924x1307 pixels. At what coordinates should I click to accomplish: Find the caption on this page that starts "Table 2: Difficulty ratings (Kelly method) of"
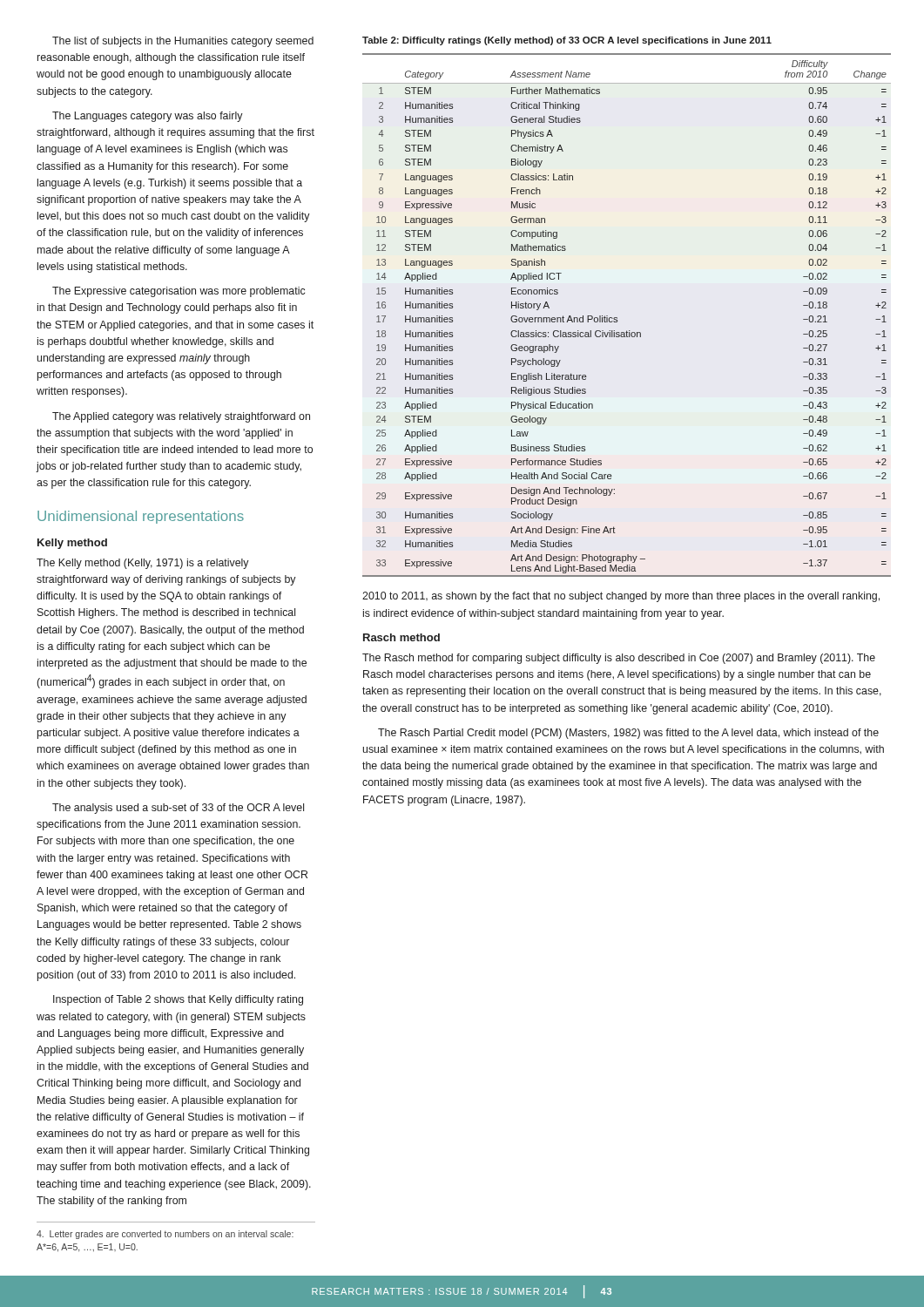tap(567, 40)
